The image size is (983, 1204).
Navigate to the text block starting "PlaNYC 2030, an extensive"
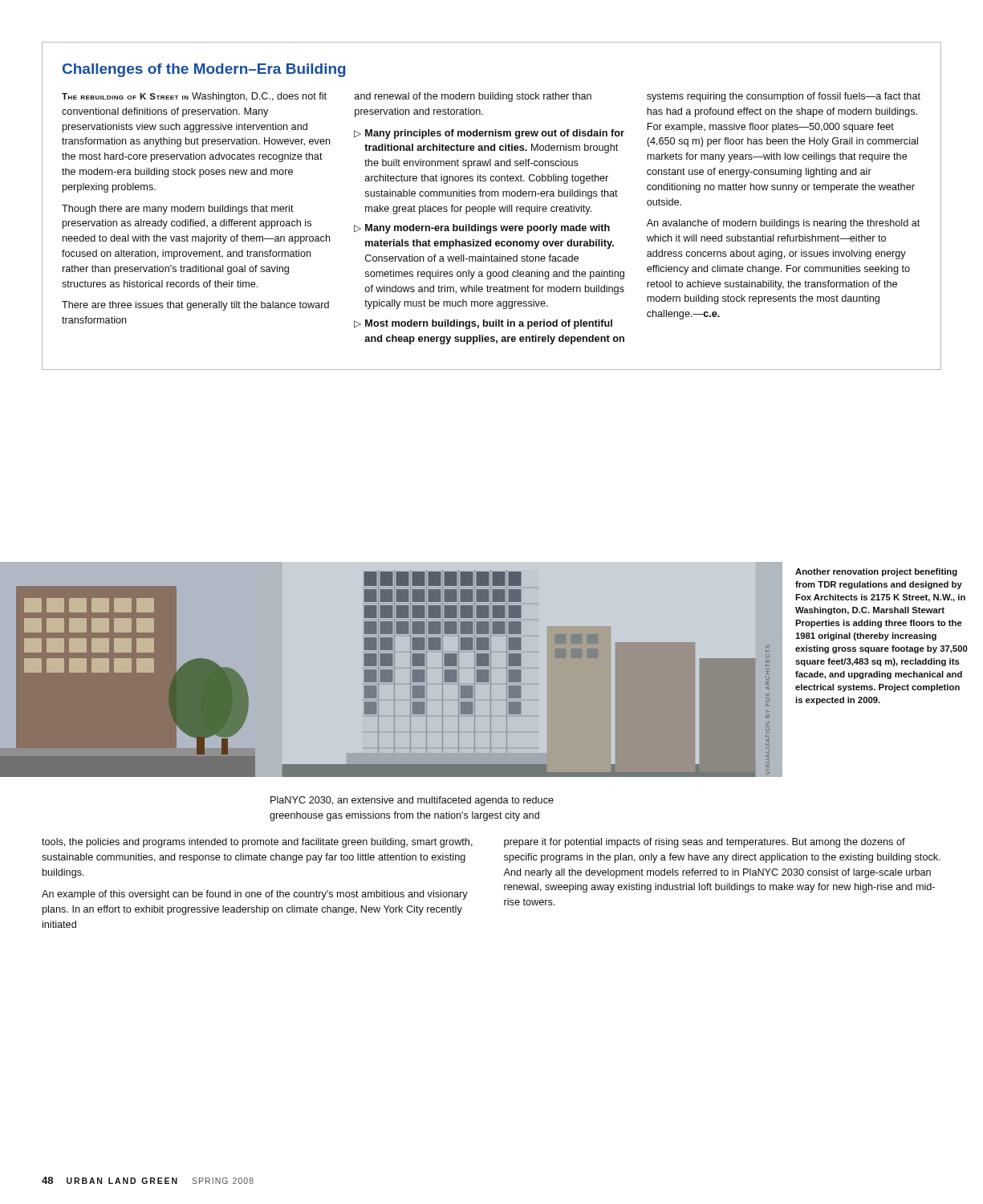point(427,808)
